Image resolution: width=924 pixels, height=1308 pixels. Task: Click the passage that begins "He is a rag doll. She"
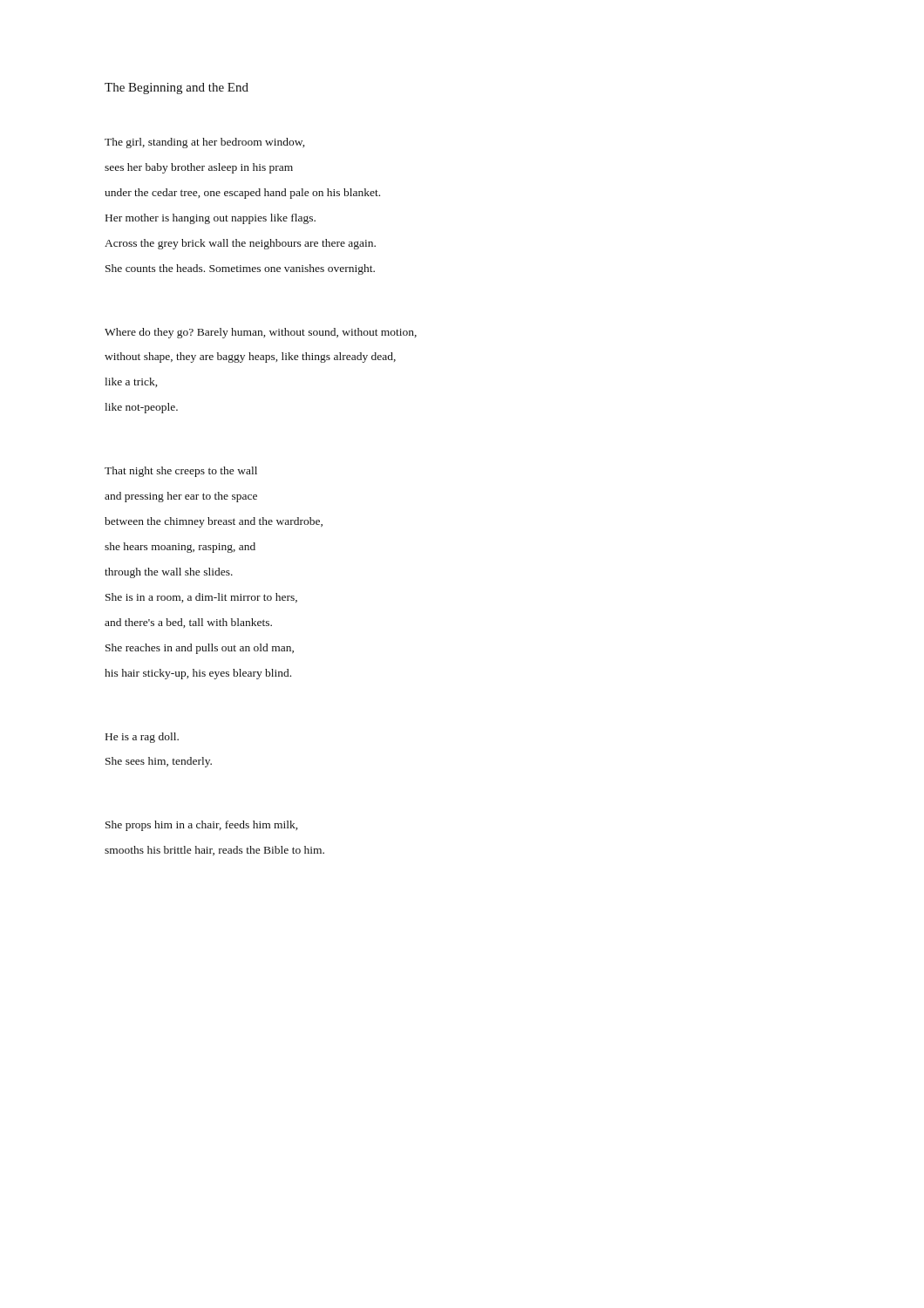coord(142,738)
